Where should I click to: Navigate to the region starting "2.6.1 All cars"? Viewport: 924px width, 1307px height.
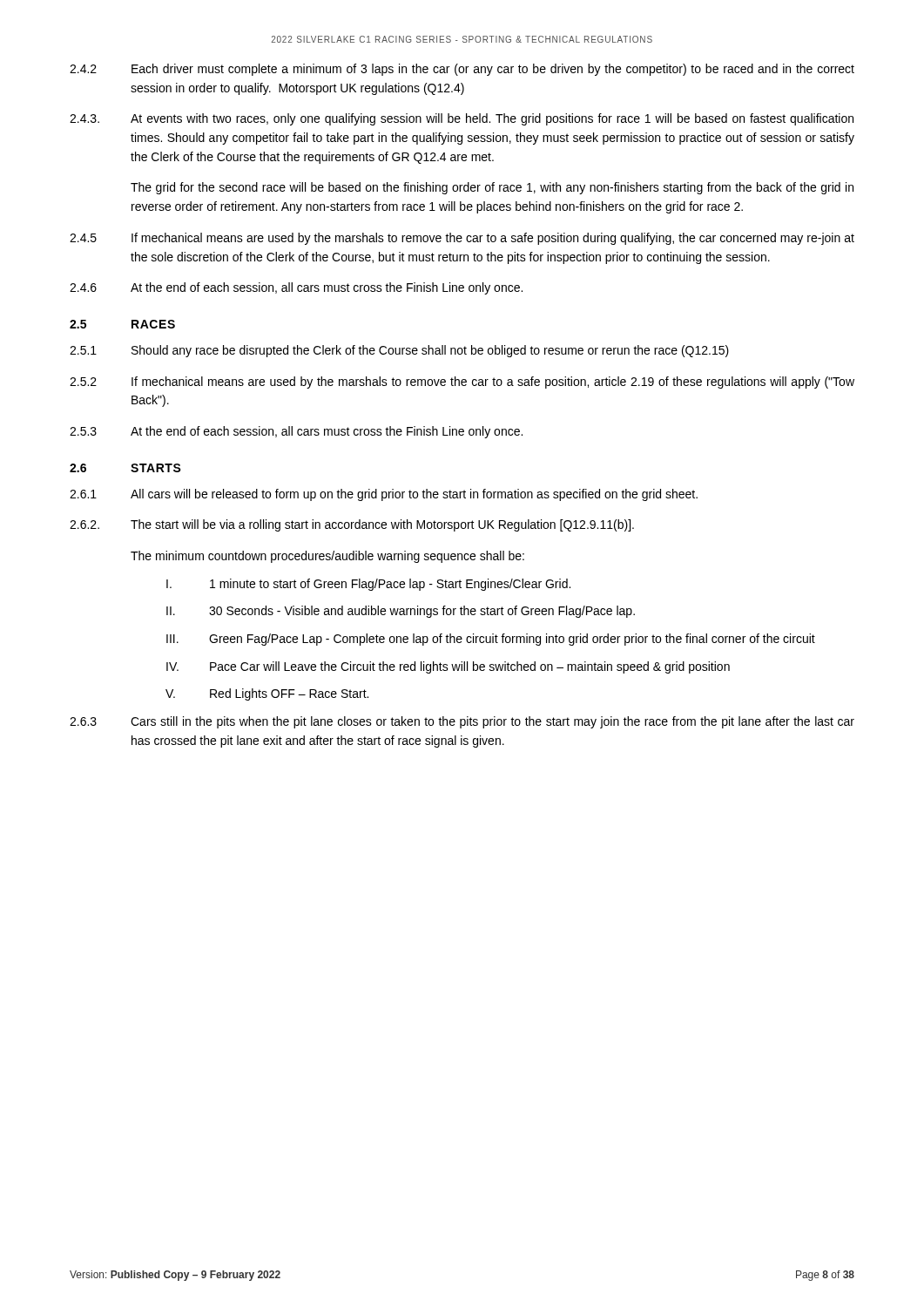tap(462, 494)
